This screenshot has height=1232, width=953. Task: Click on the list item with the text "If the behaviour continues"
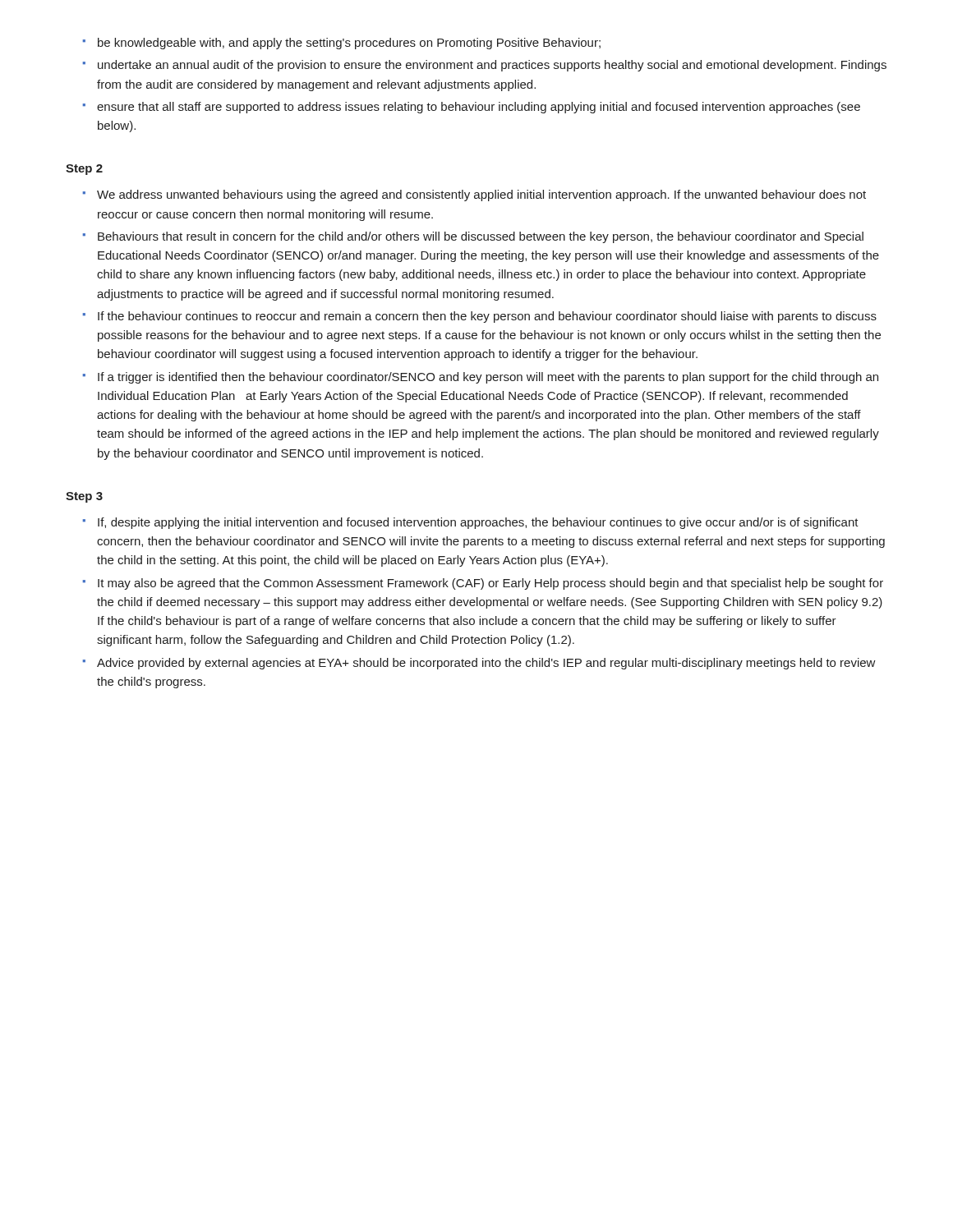[489, 335]
